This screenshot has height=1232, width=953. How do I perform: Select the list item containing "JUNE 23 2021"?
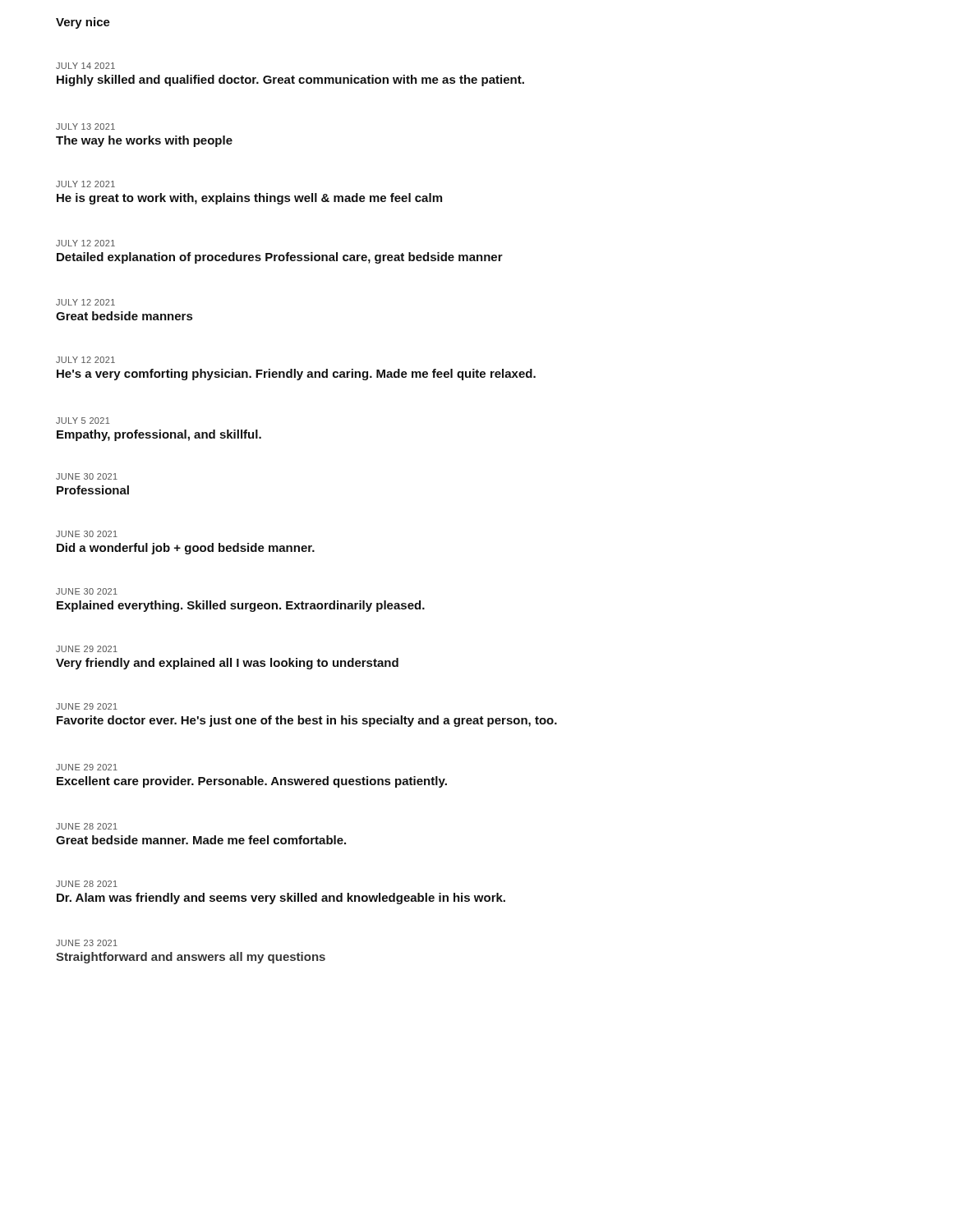point(191,951)
